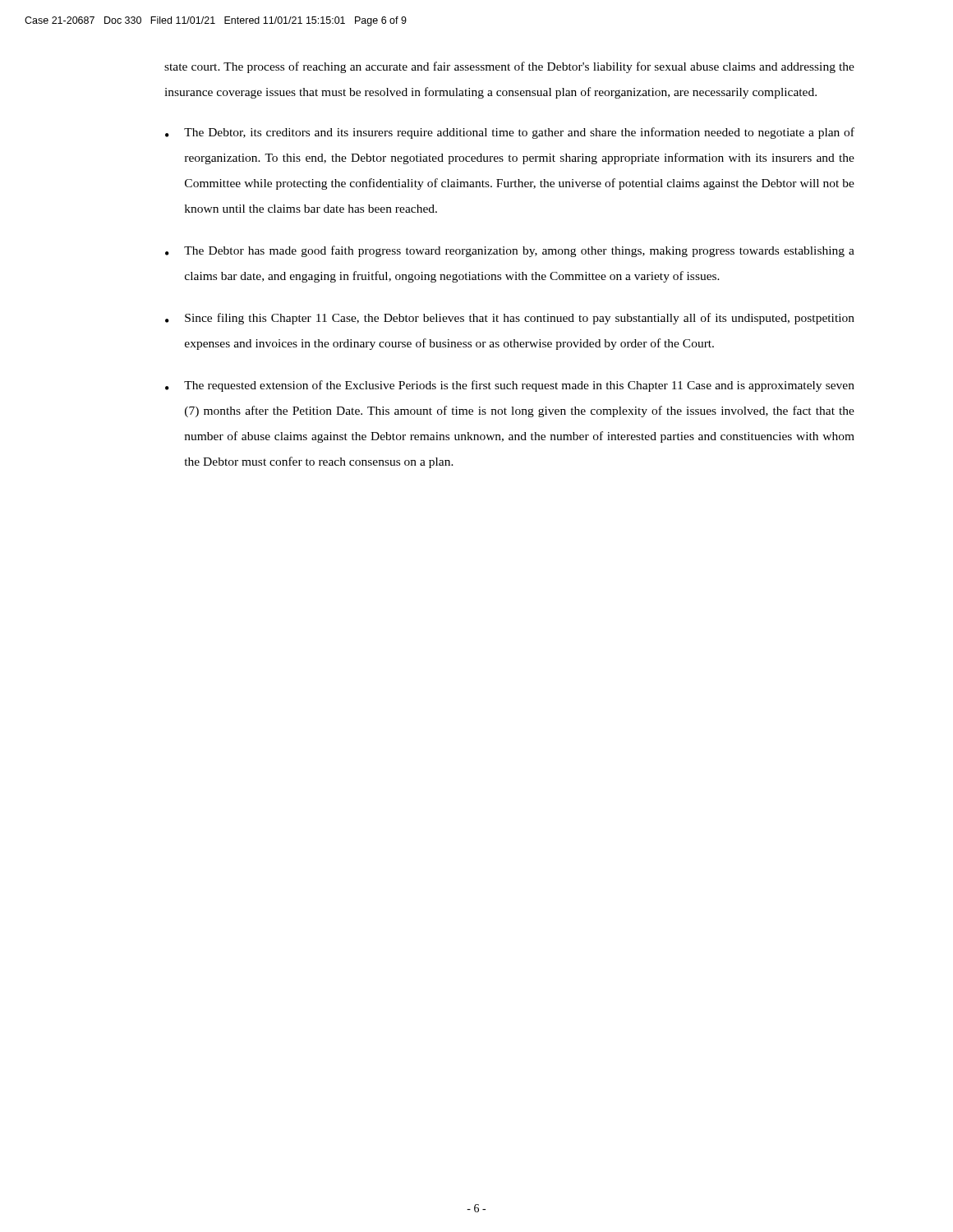Point to the text block starting "• The requested extension of"
953x1232 pixels.
coord(509,423)
